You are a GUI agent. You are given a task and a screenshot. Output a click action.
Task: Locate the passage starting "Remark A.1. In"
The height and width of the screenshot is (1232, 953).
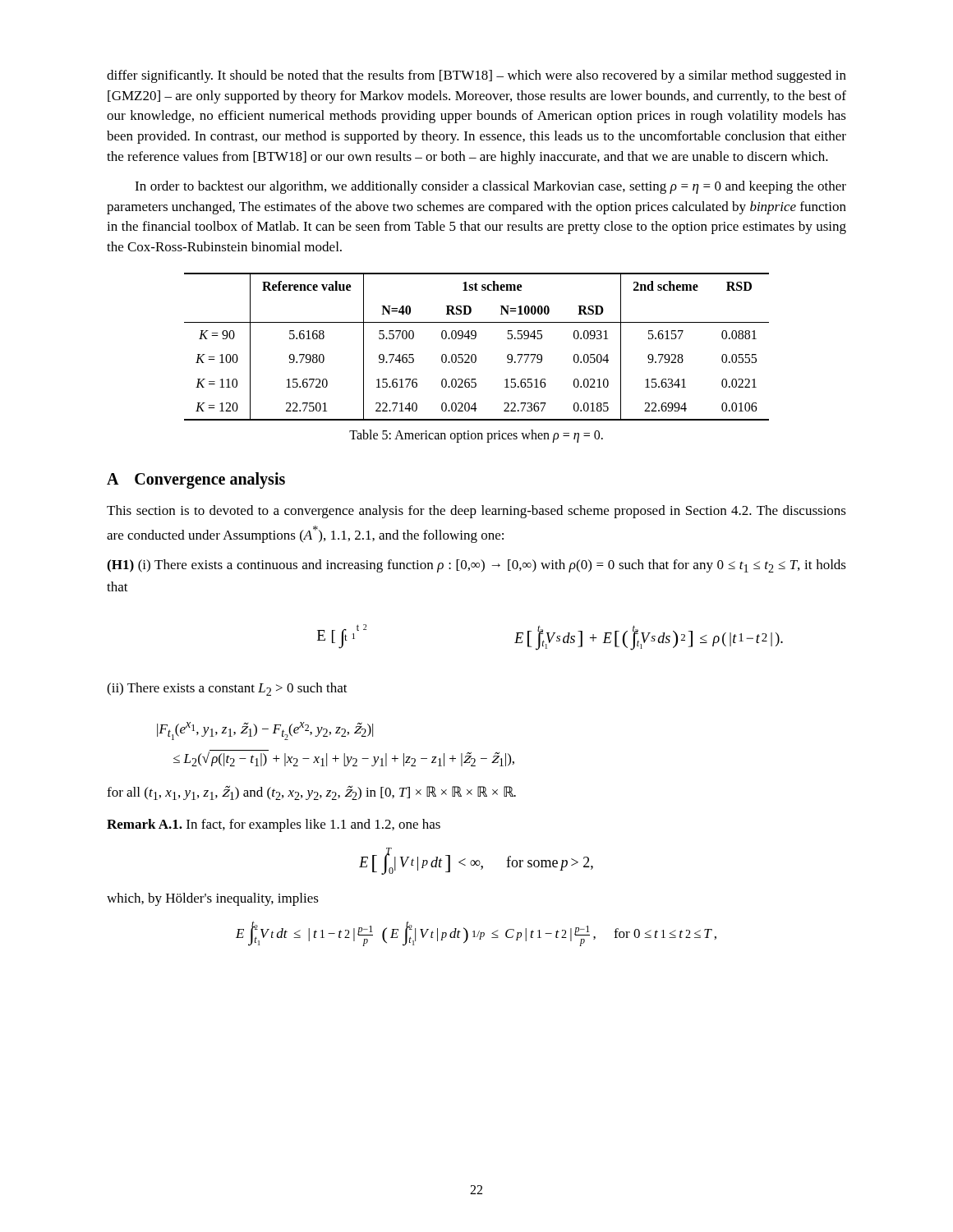pos(274,824)
